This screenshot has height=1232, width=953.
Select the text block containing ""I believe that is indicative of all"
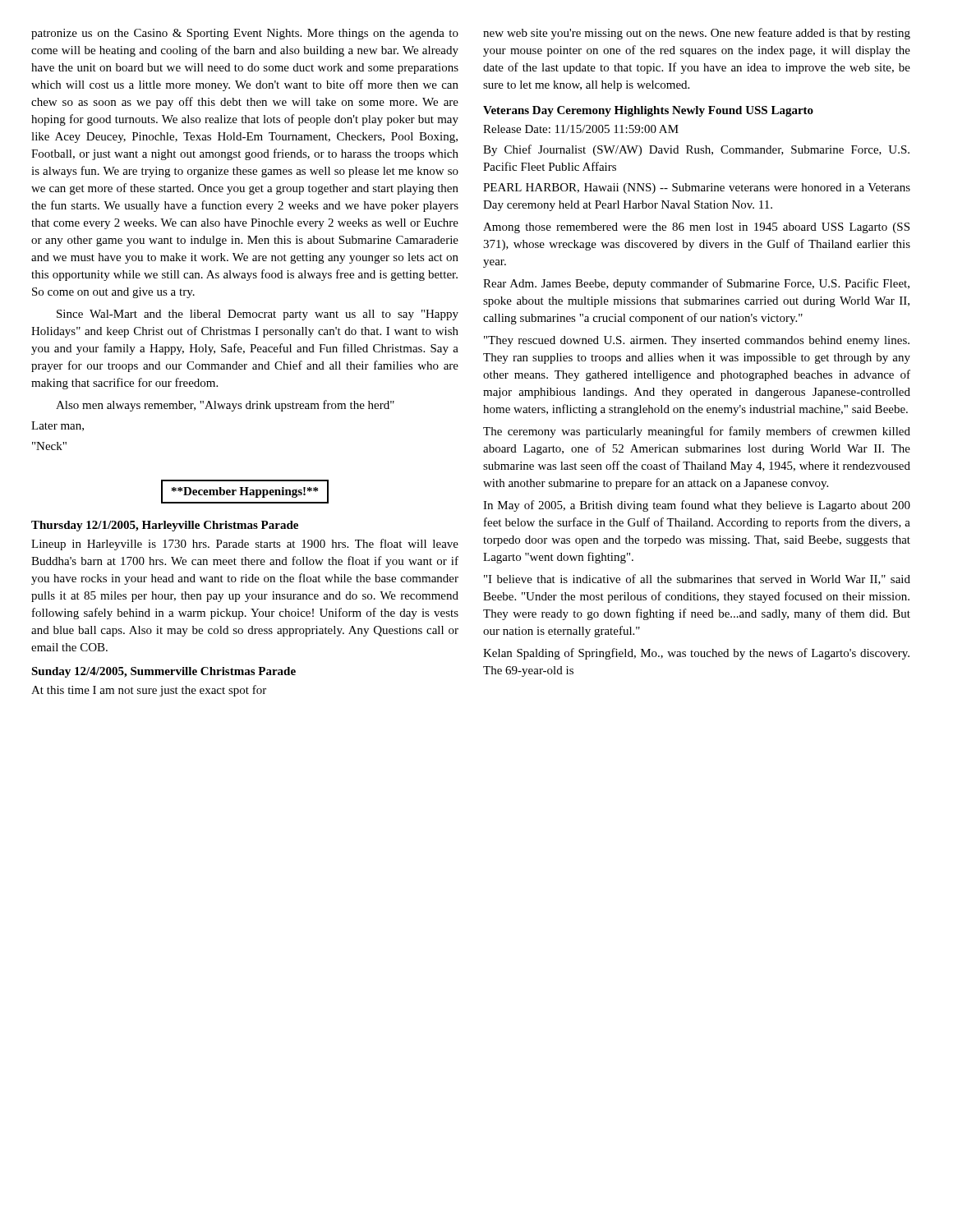tap(697, 605)
